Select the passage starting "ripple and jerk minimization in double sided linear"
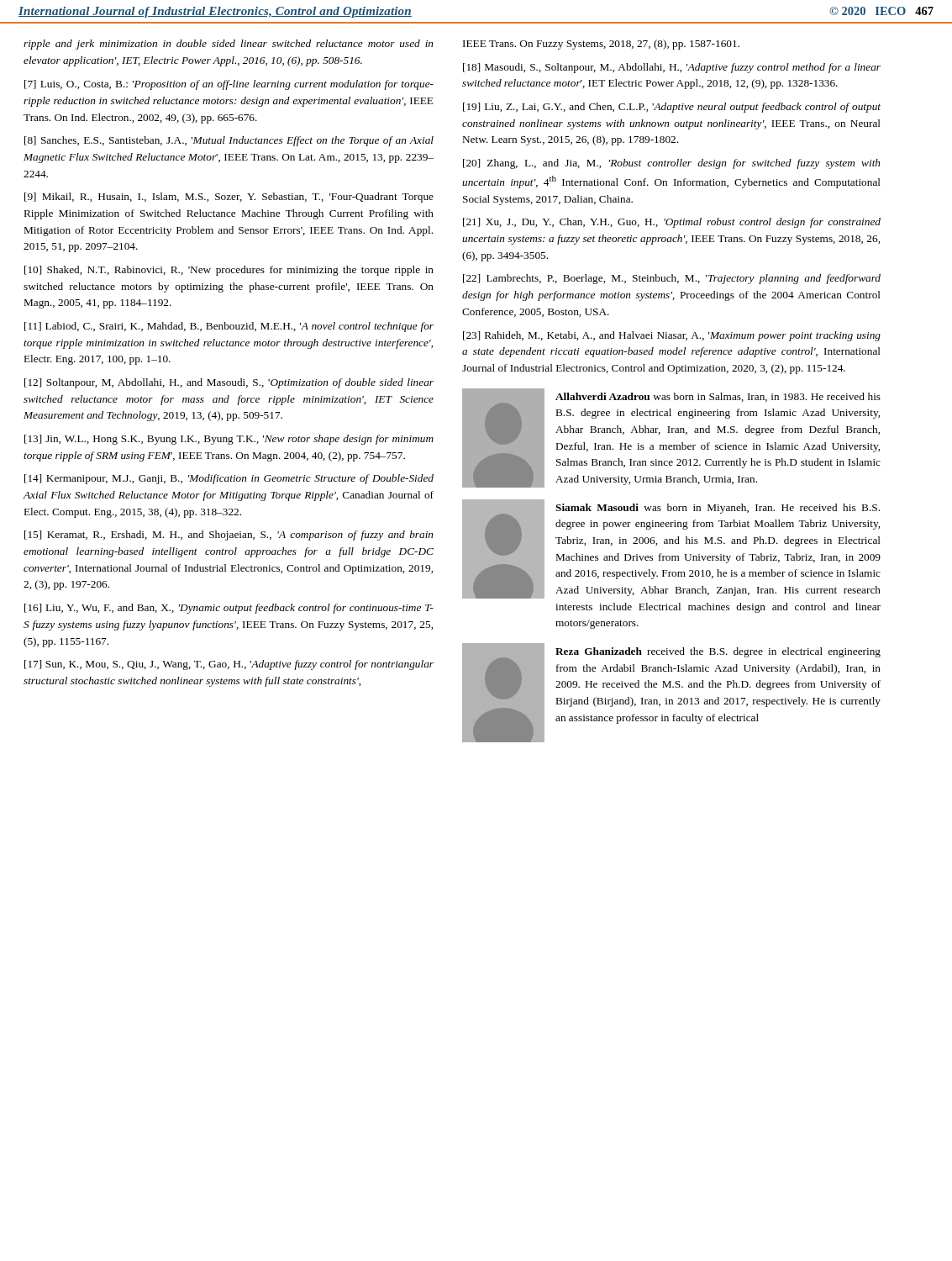952x1261 pixels. click(x=229, y=52)
